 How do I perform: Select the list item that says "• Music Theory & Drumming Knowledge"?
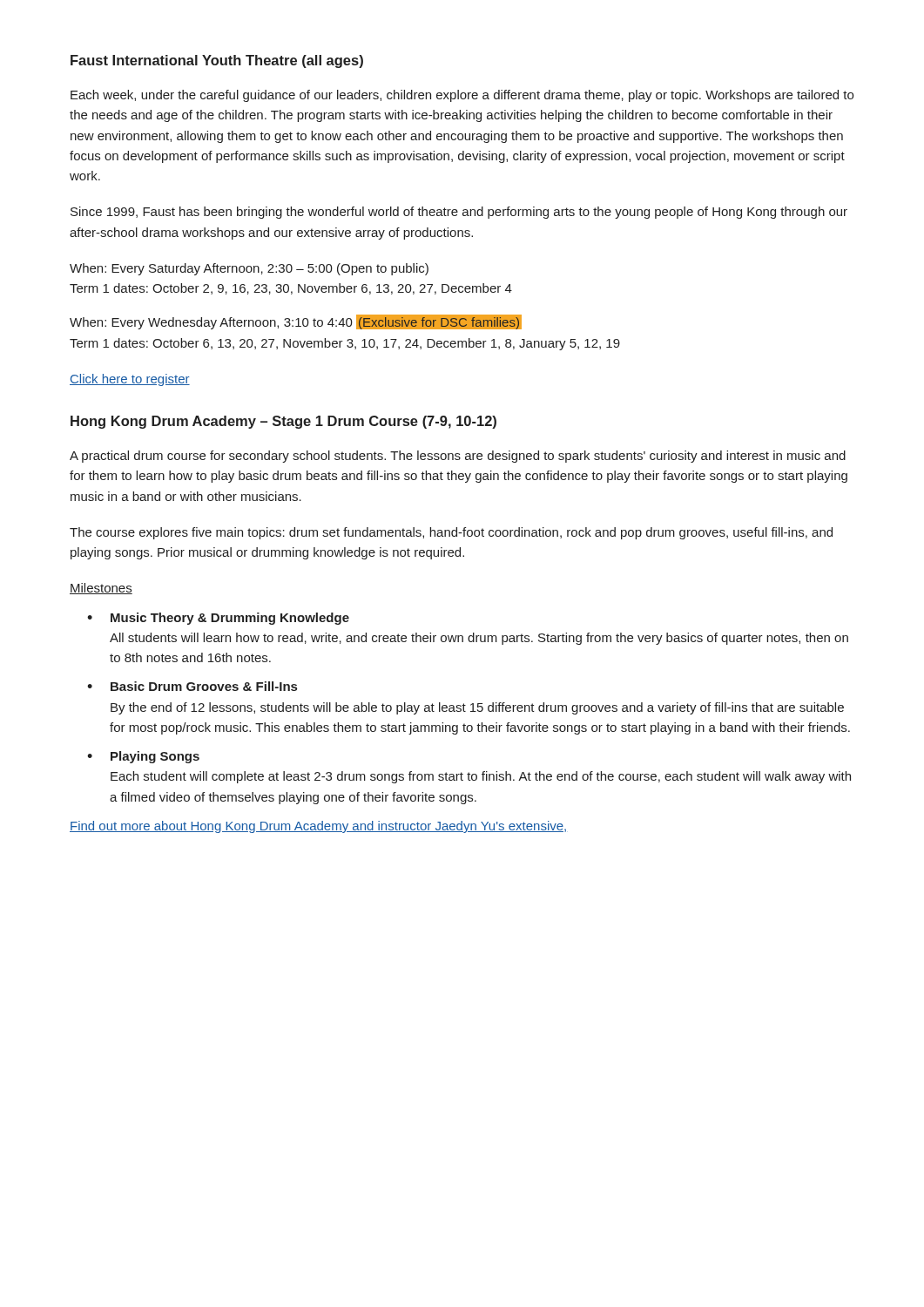coord(471,637)
